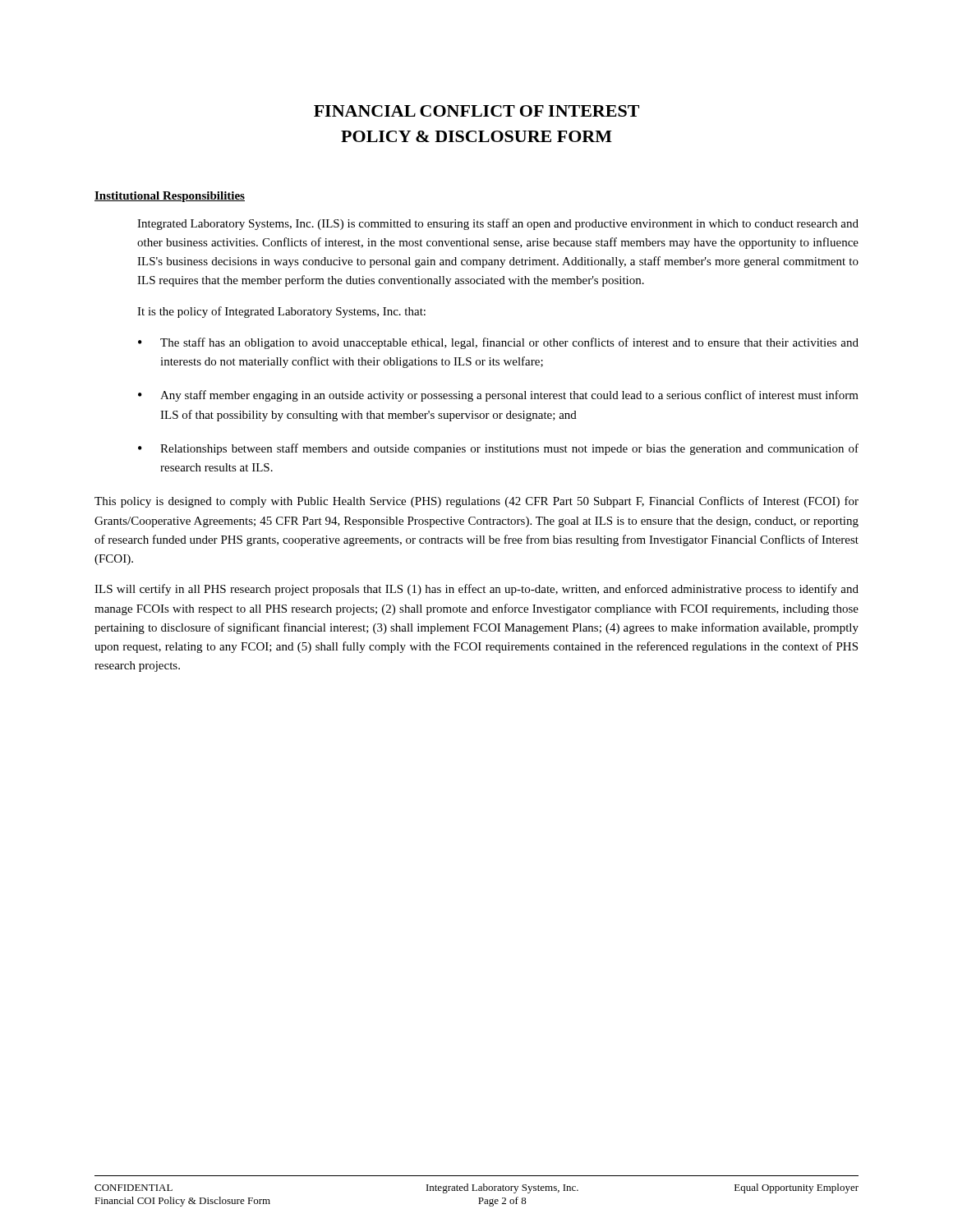Select the text block starting "This policy is designed to"
This screenshot has height=1232, width=953.
[476, 530]
